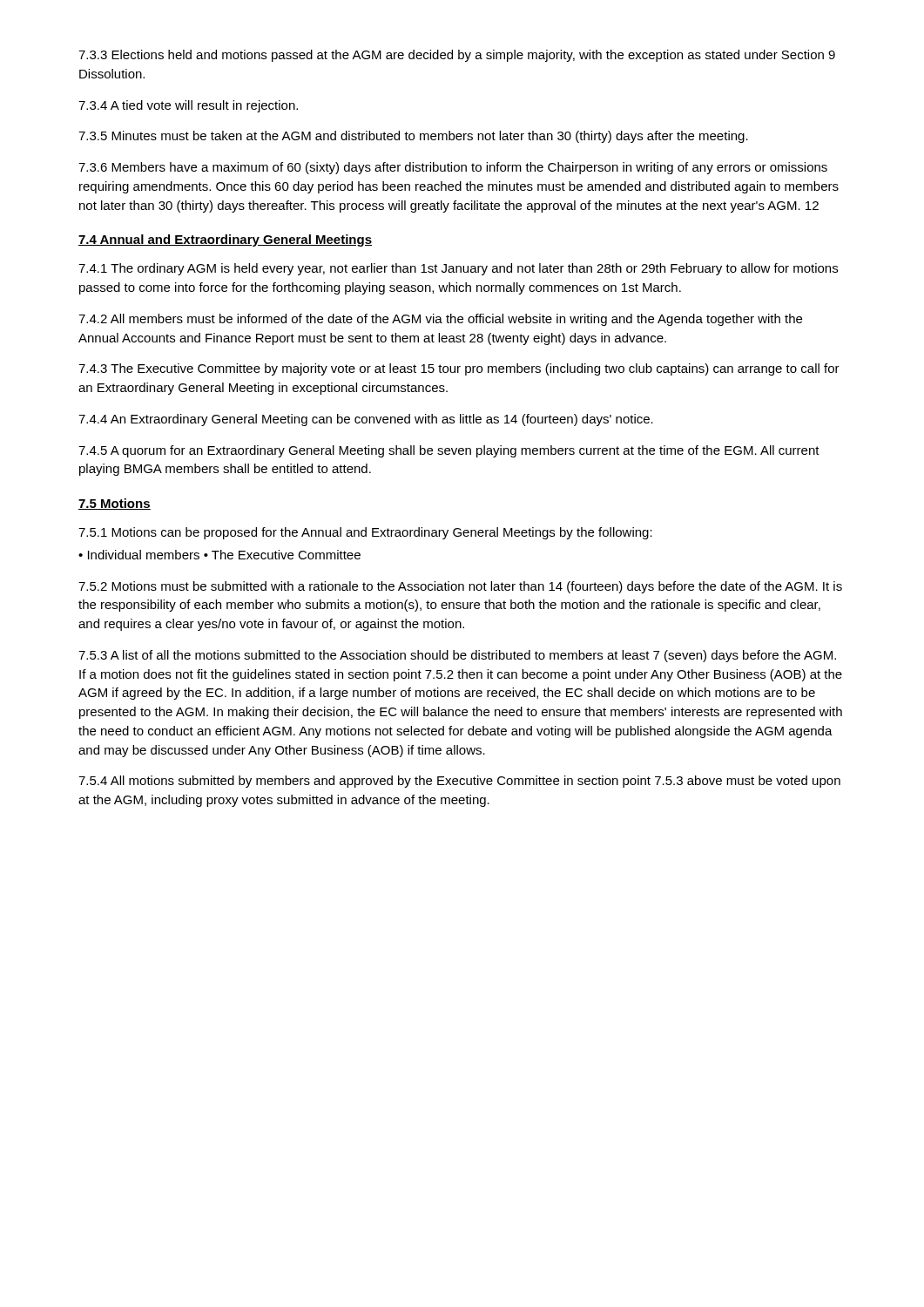Locate the text block that says "3.3 Elections held and motions passed at the"
Screen dimensions: 1307x924
(457, 64)
